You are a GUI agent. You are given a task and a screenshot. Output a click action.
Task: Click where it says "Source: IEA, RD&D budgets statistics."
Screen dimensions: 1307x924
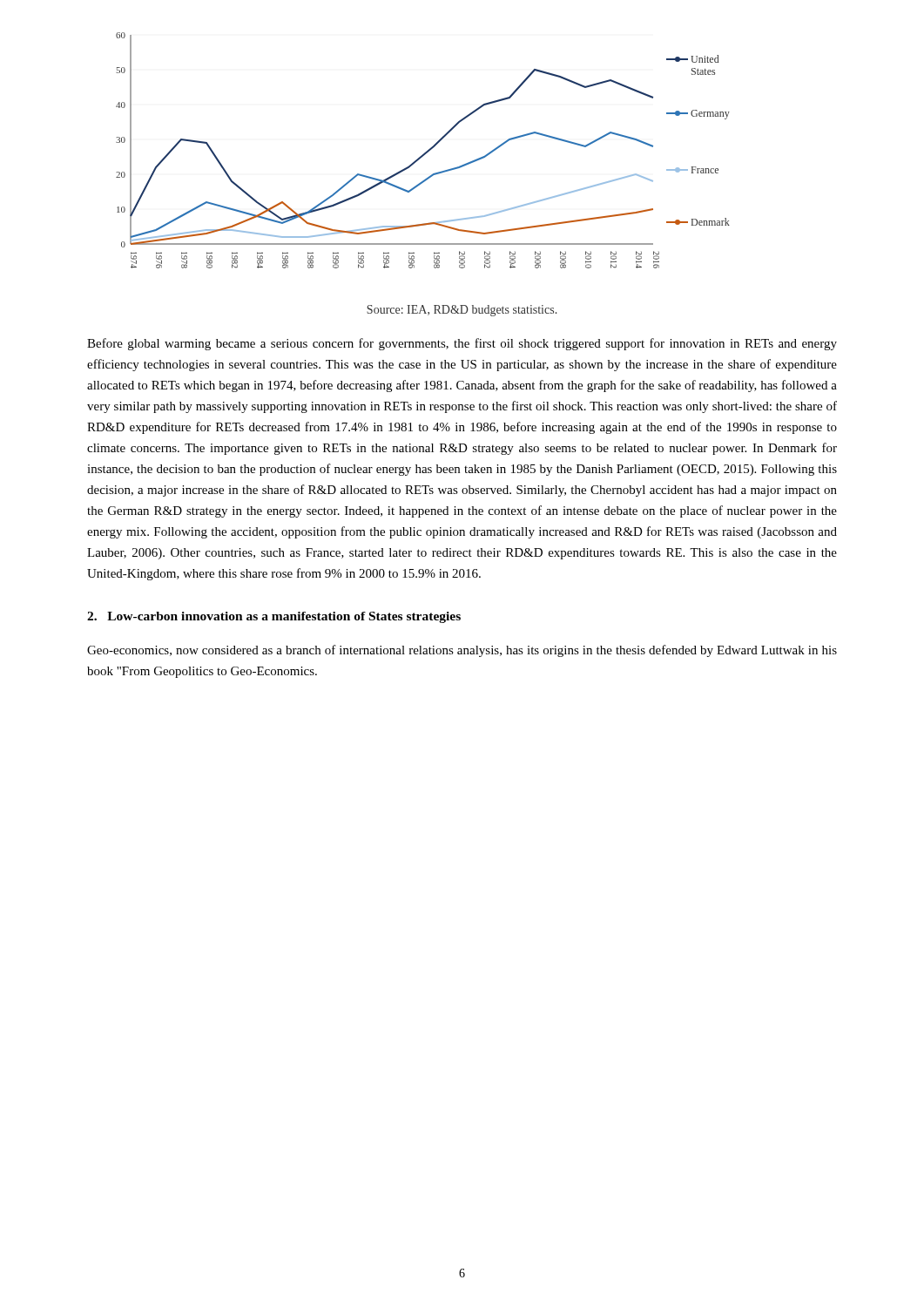(462, 310)
